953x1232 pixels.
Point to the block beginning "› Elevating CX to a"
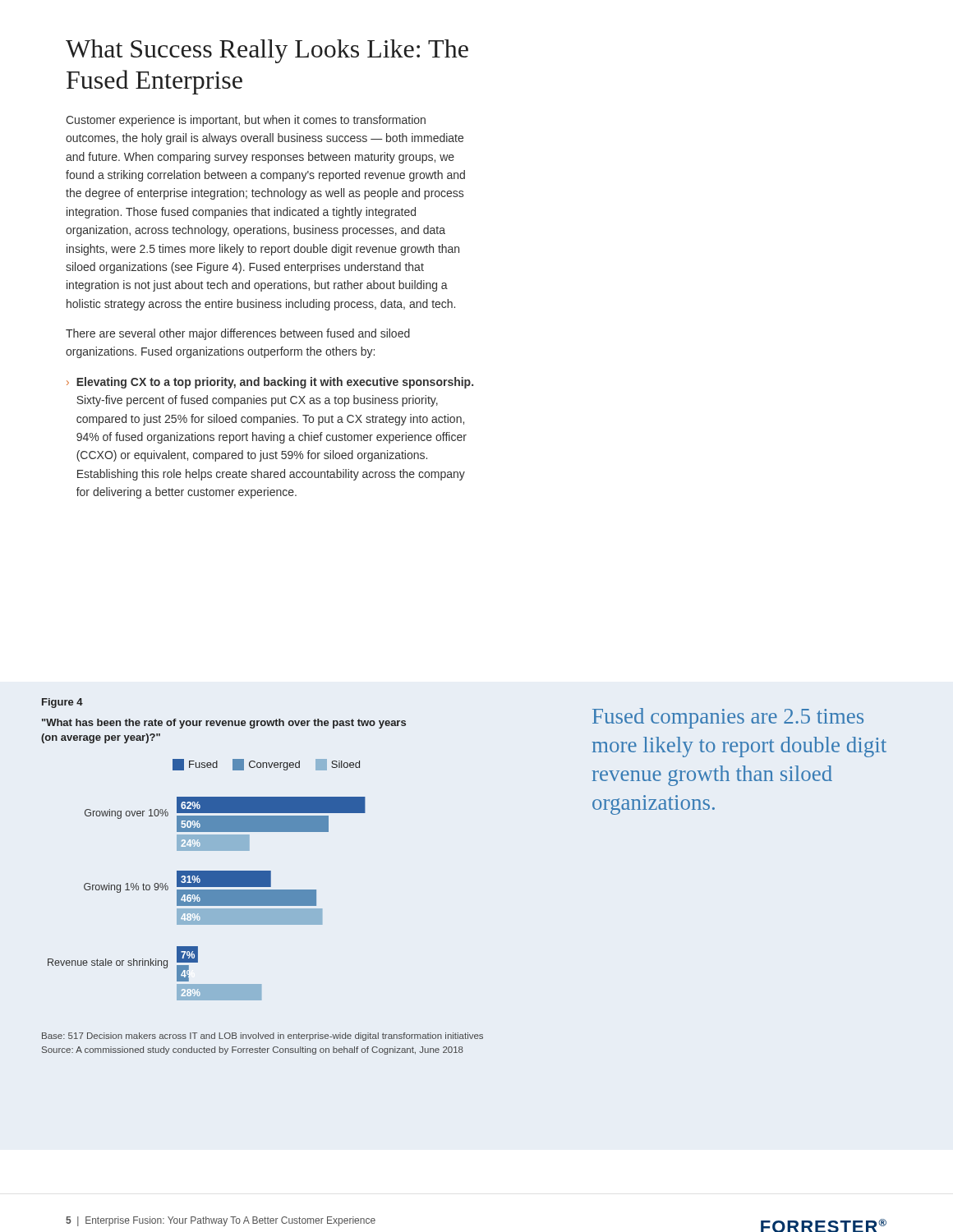coord(271,437)
